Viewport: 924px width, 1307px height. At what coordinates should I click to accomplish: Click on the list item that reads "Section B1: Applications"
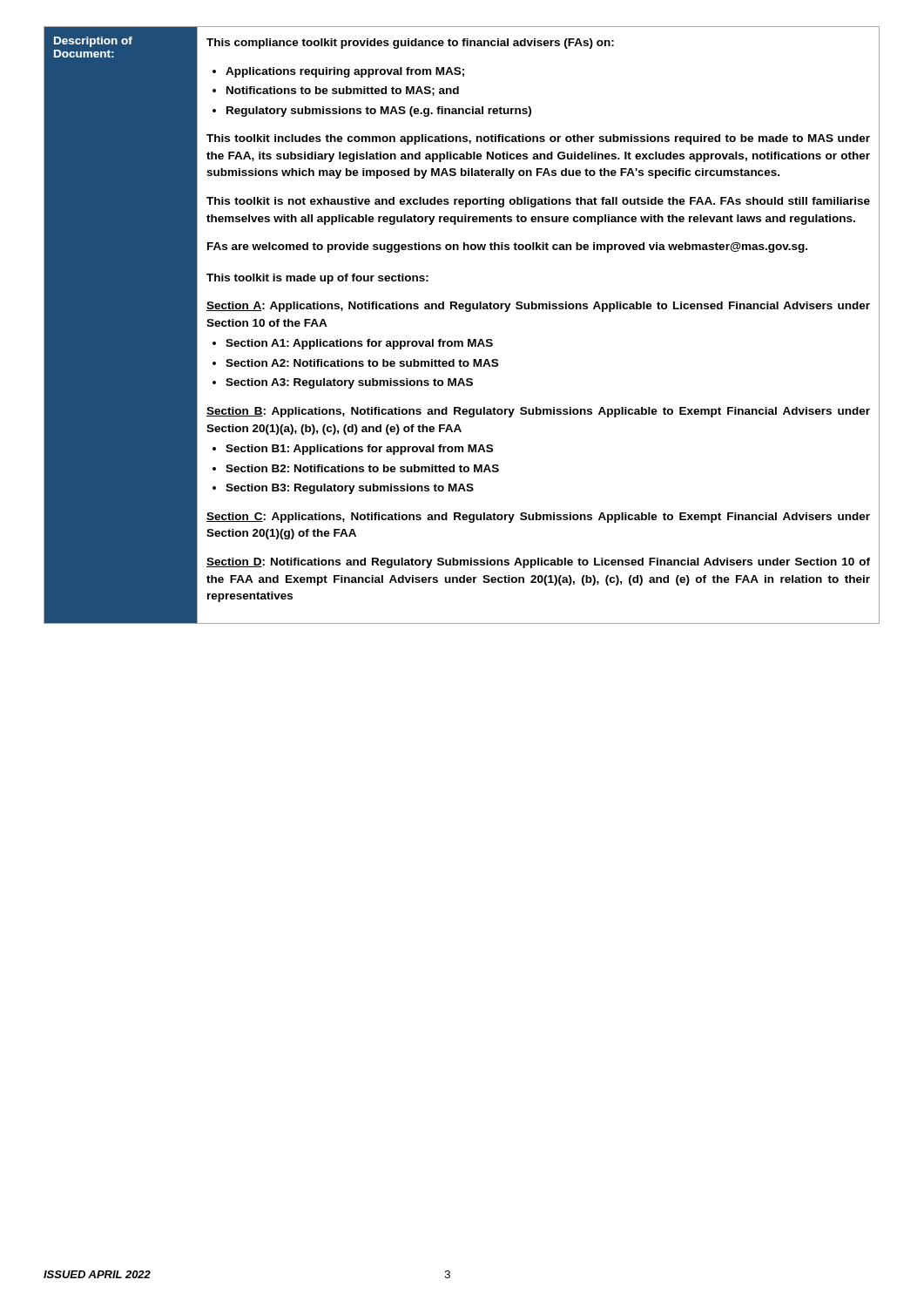(x=360, y=448)
